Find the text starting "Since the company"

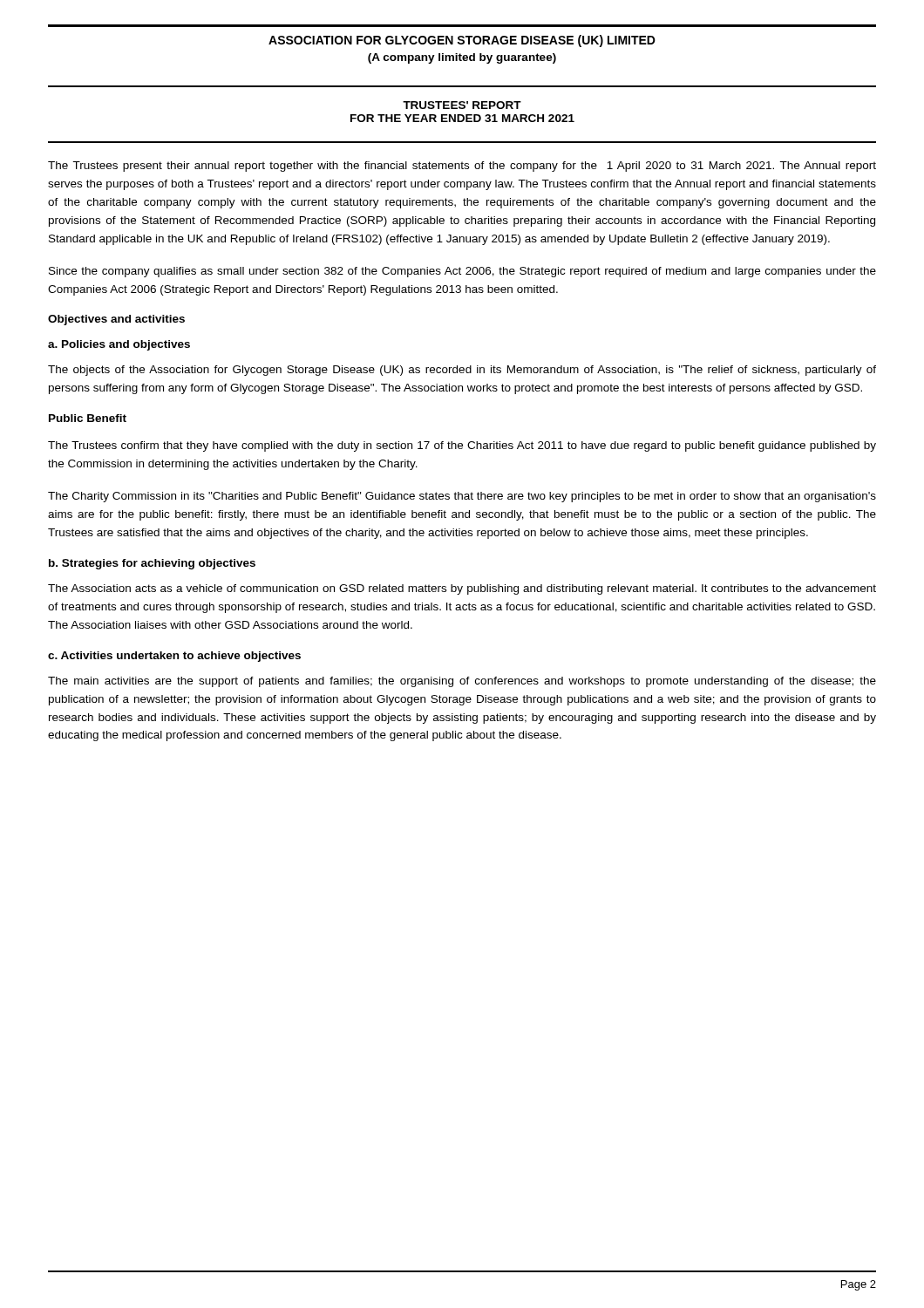tap(462, 280)
